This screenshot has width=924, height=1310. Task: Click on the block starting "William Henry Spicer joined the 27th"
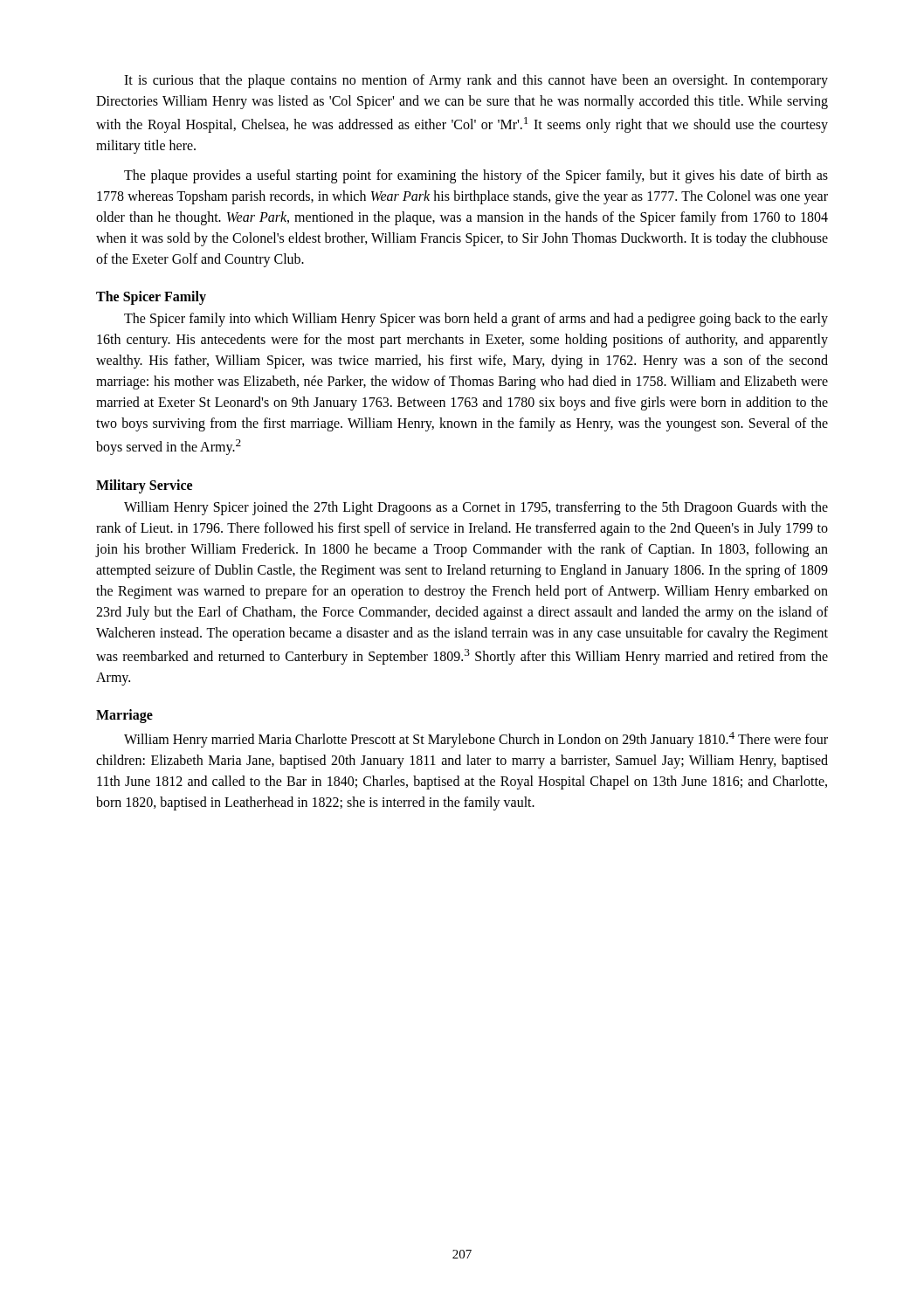462,592
